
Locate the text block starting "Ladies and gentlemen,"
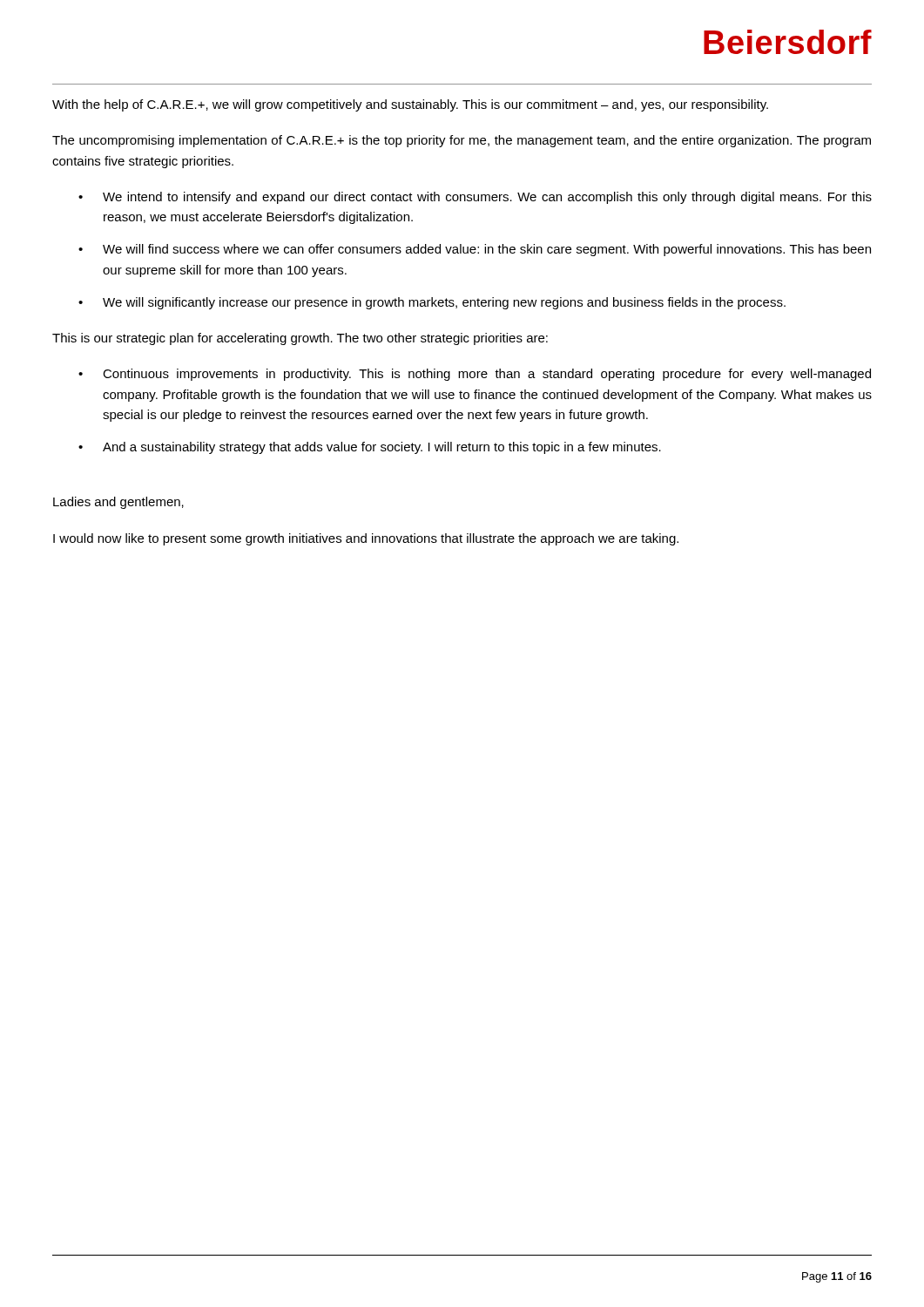click(x=118, y=502)
